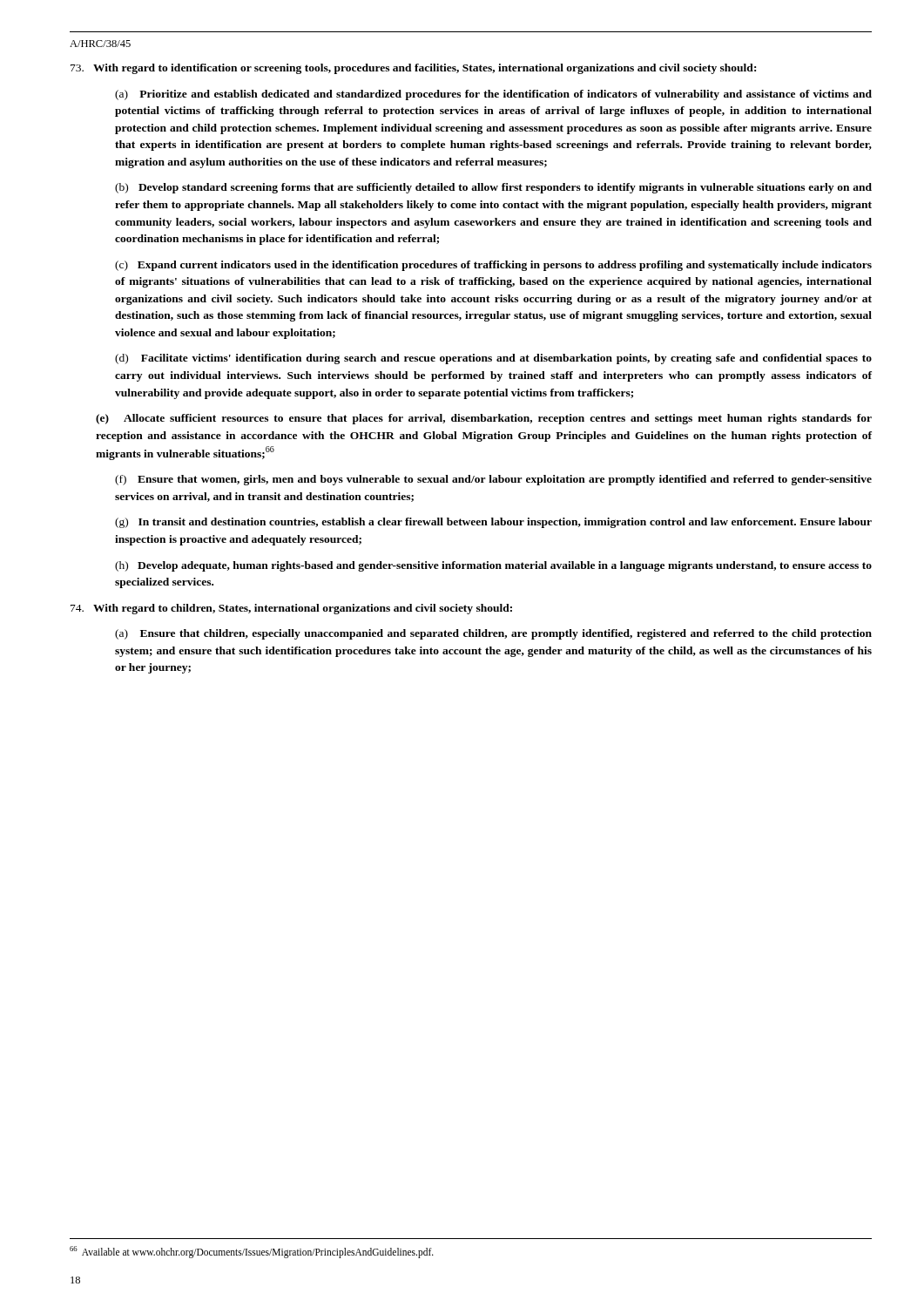Click on the list item containing "(c) Expand current indicators used in the"
Viewport: 924px width, 1307px height.
pyautogui.click(x=493, y=298)
